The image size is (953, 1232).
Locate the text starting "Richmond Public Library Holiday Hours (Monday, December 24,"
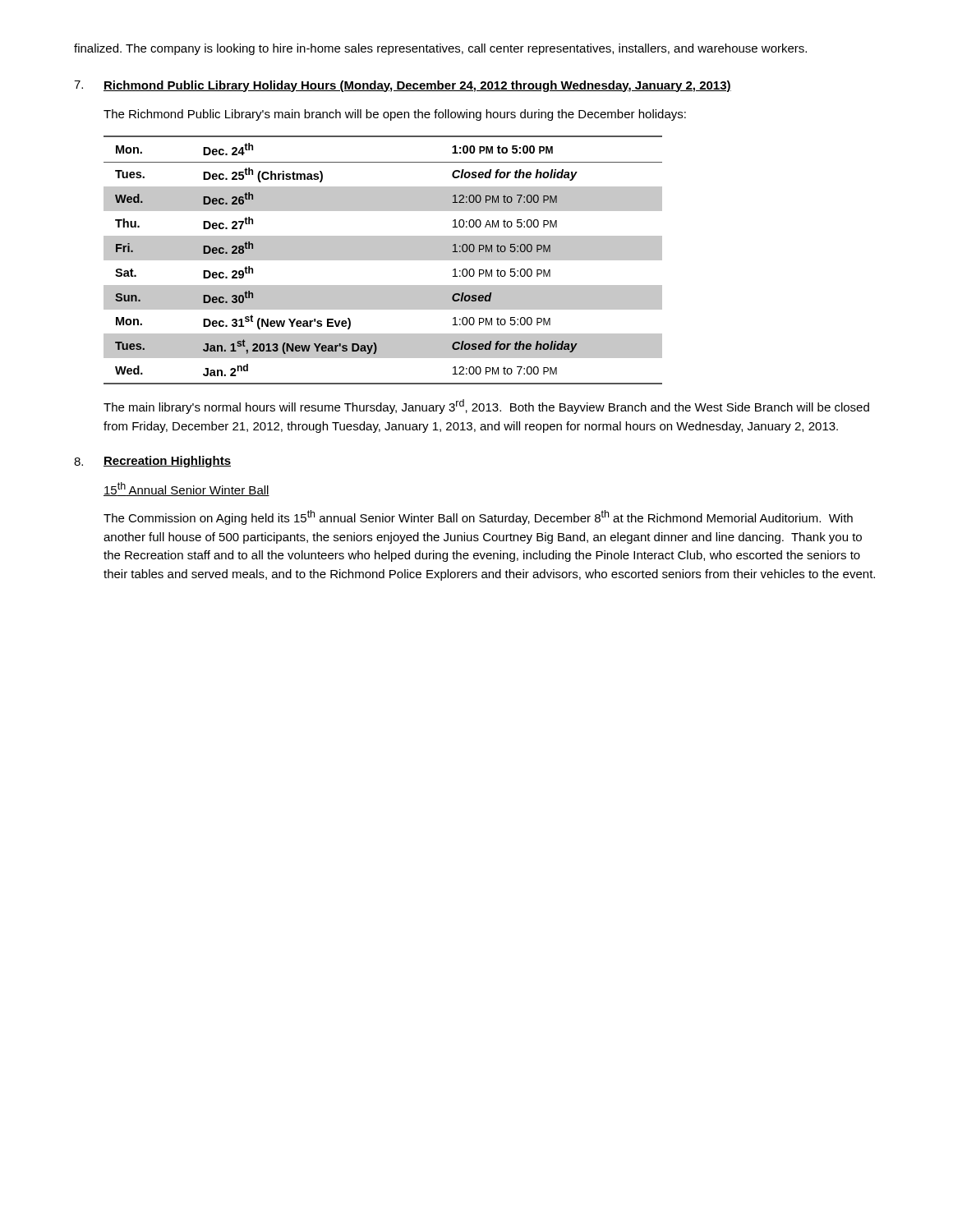pyautogui.click(x=417, y=85)
